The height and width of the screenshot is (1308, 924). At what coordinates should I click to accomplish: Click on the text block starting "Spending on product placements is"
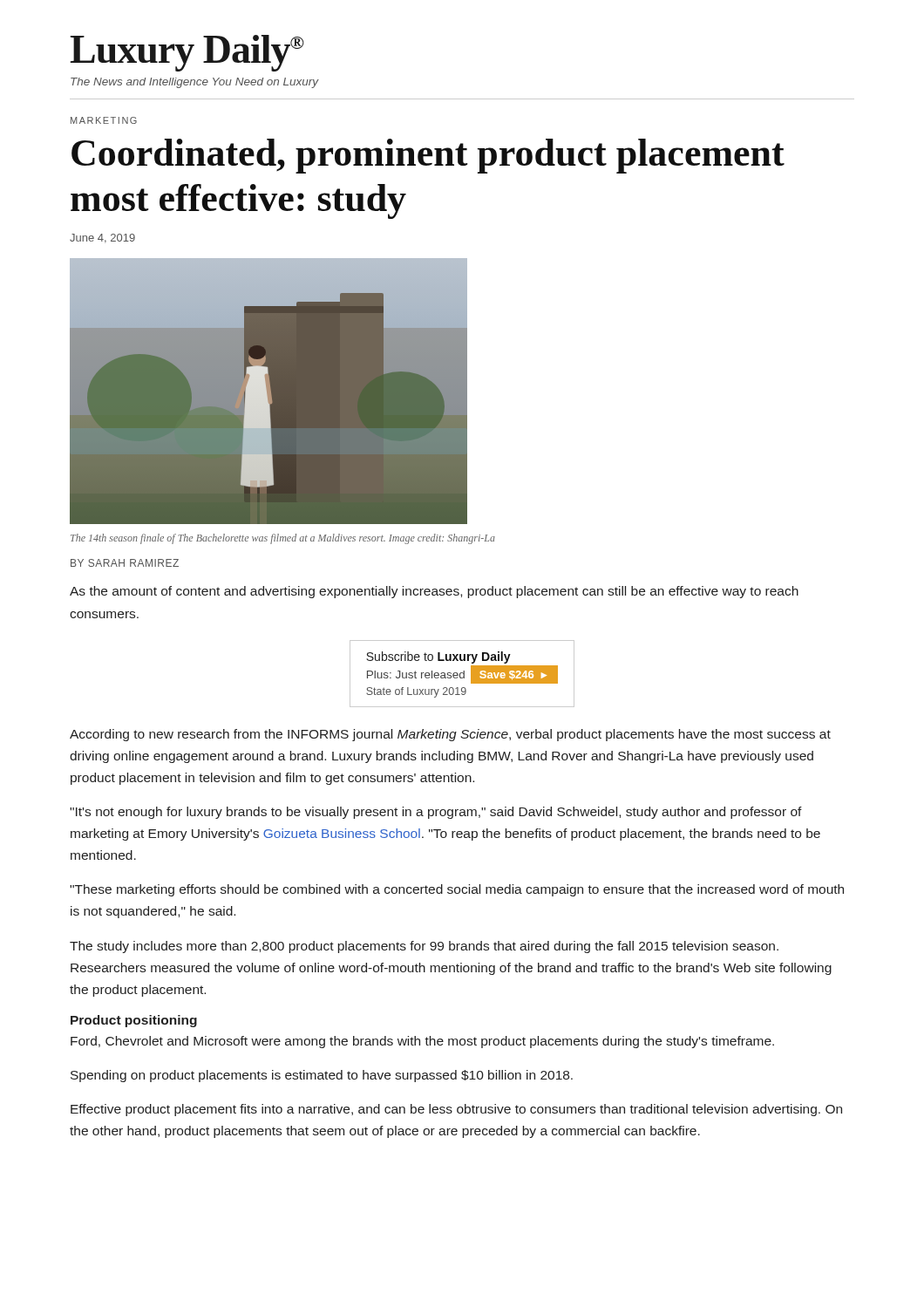point(322,1075)
